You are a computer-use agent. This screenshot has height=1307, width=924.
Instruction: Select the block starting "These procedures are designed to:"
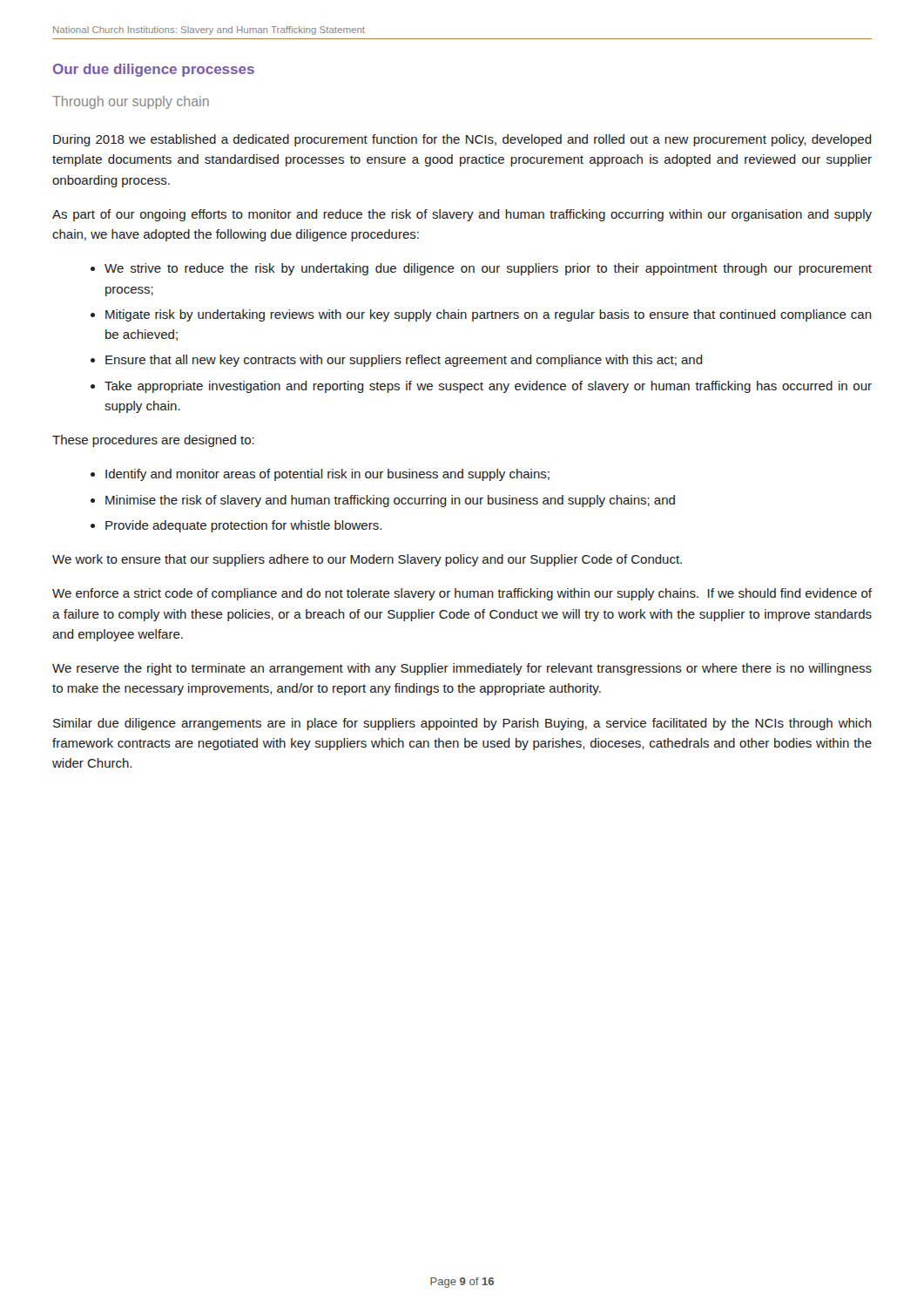(x=154, y=440)
